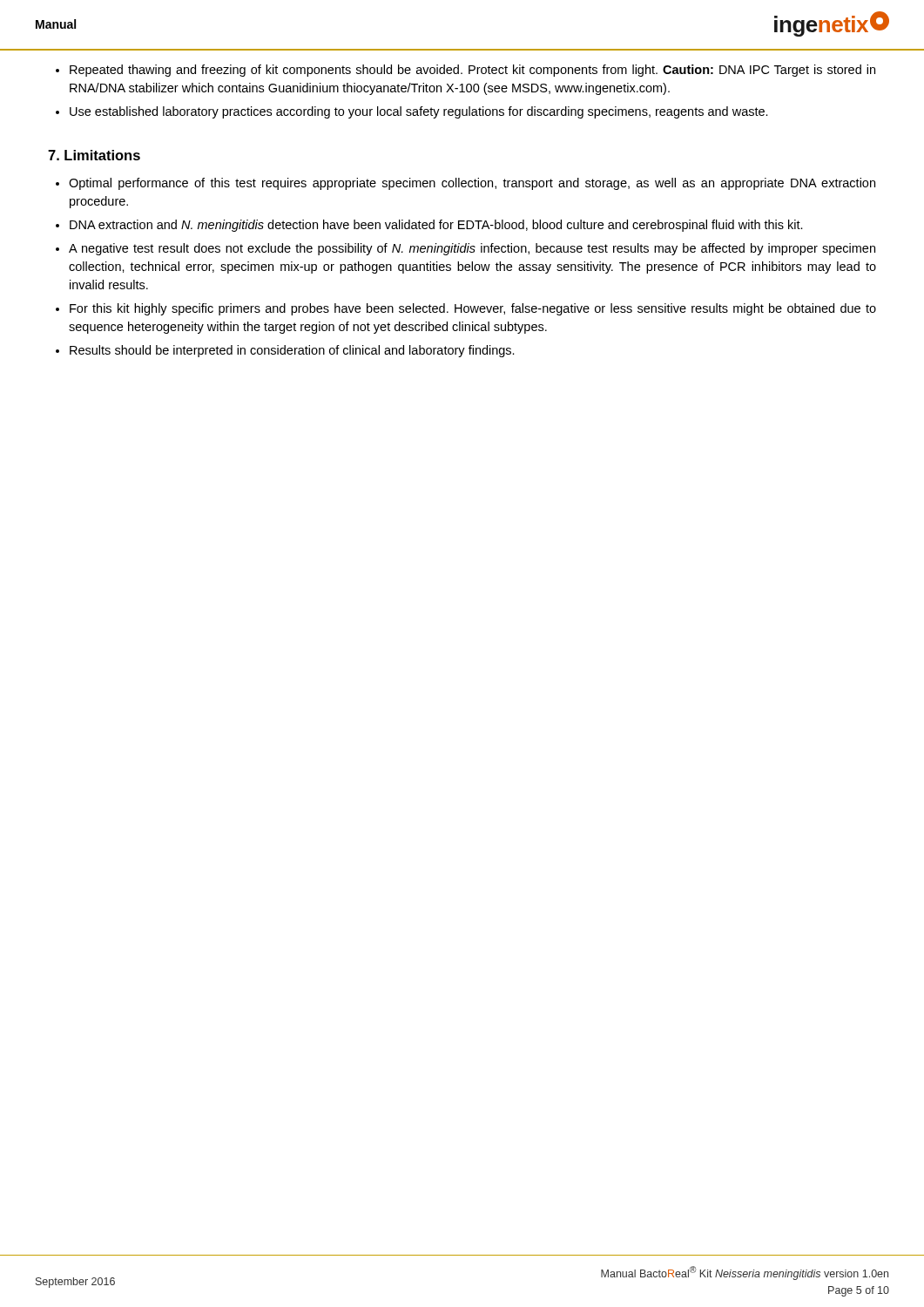Locate the block of text that opens with "Use established laboratory practices according to your local"
This screenshot has height=1307, width=924.
pos(419,112)
